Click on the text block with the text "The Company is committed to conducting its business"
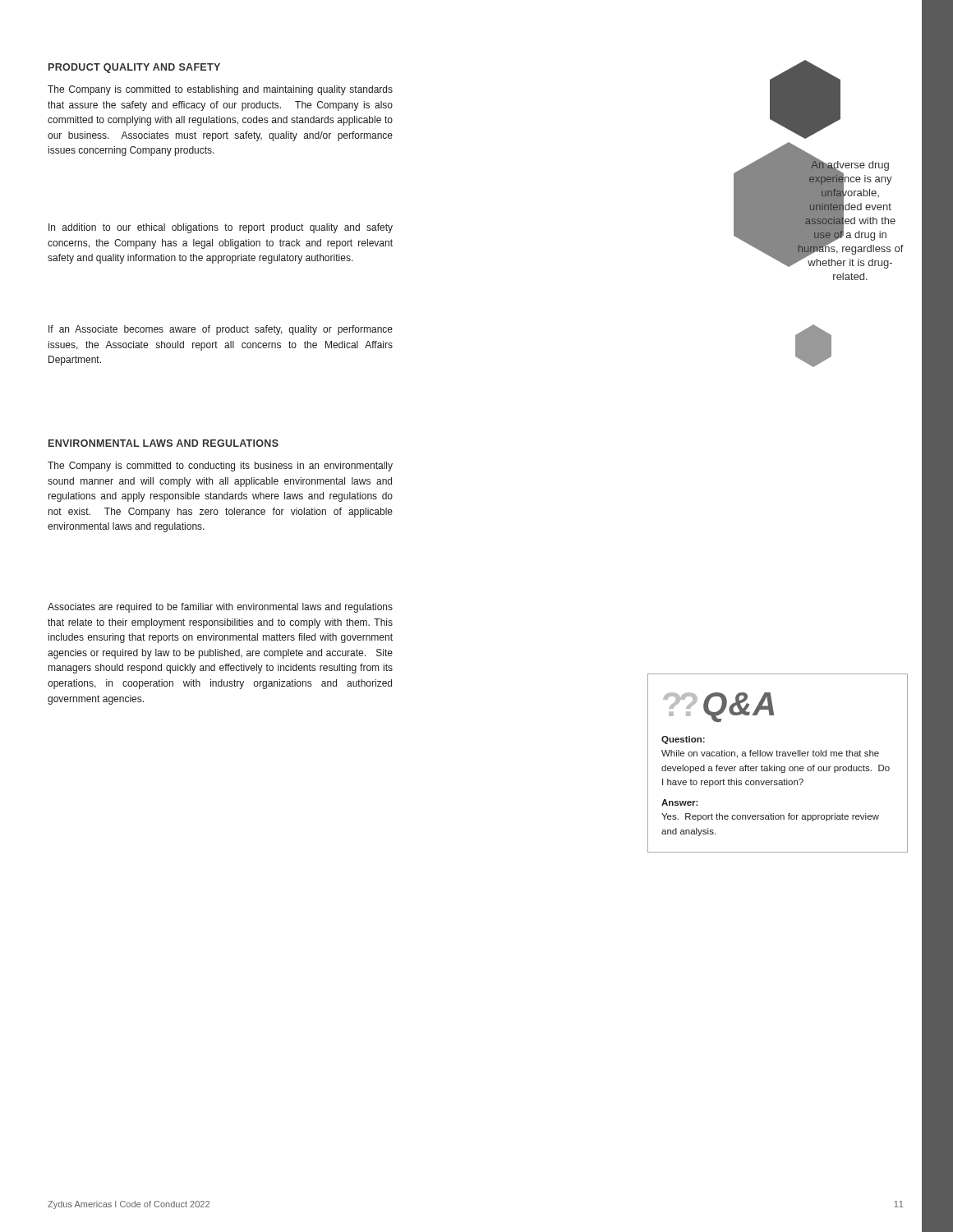 pos(220,496)
